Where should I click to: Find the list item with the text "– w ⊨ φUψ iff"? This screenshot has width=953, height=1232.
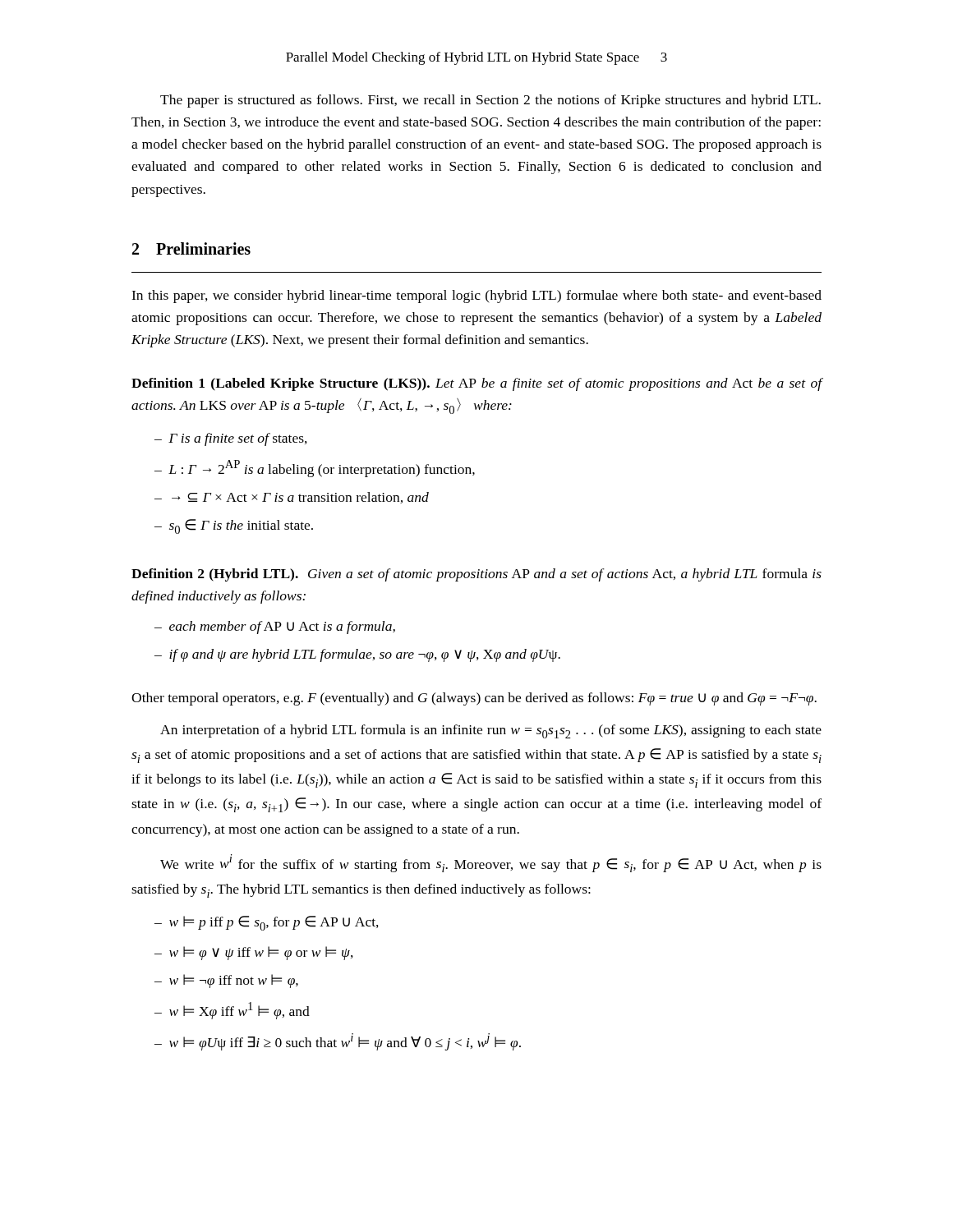click(338, 1040)
